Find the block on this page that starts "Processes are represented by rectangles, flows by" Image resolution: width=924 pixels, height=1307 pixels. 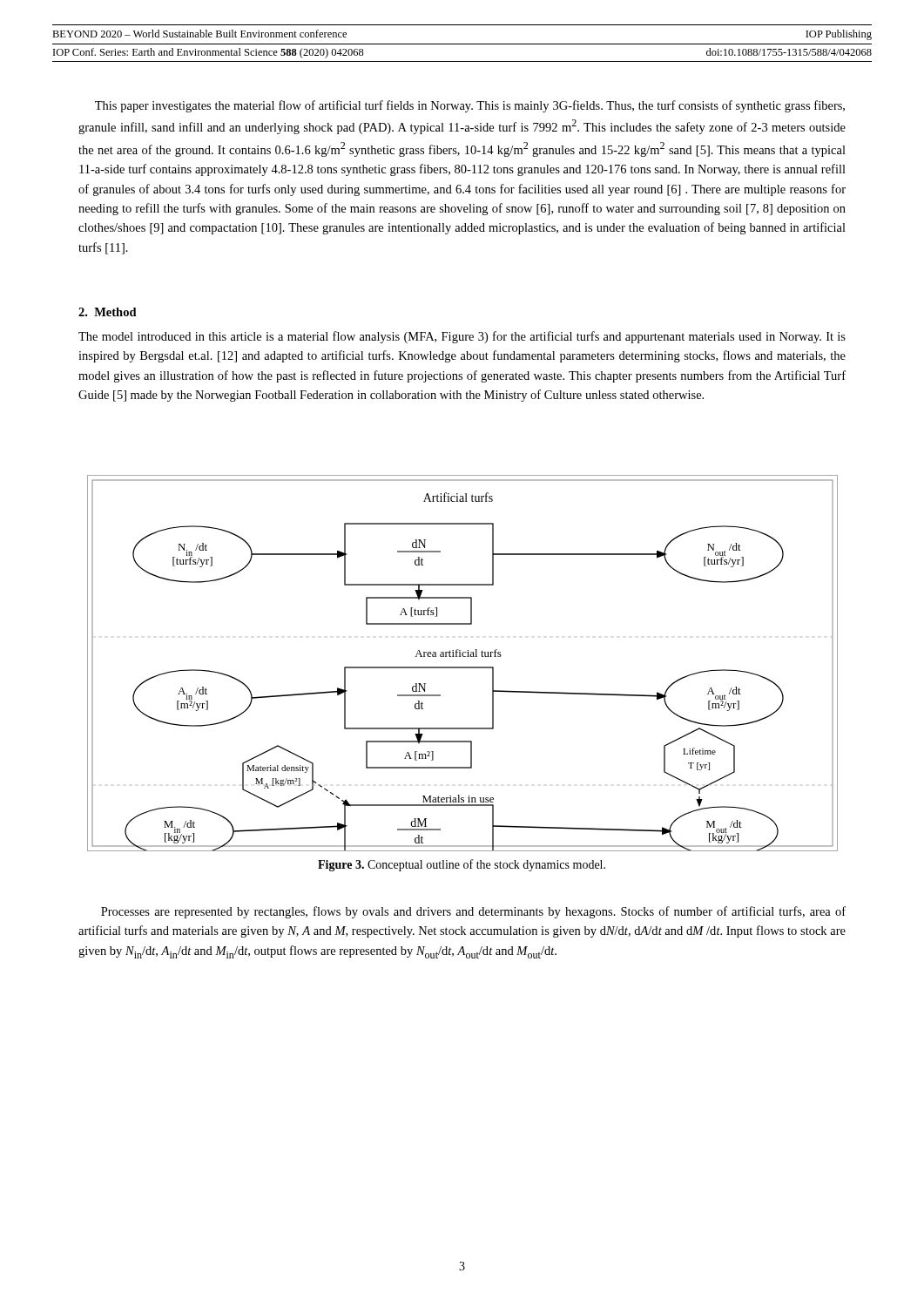pyautogui.click(x=462, y=933)
